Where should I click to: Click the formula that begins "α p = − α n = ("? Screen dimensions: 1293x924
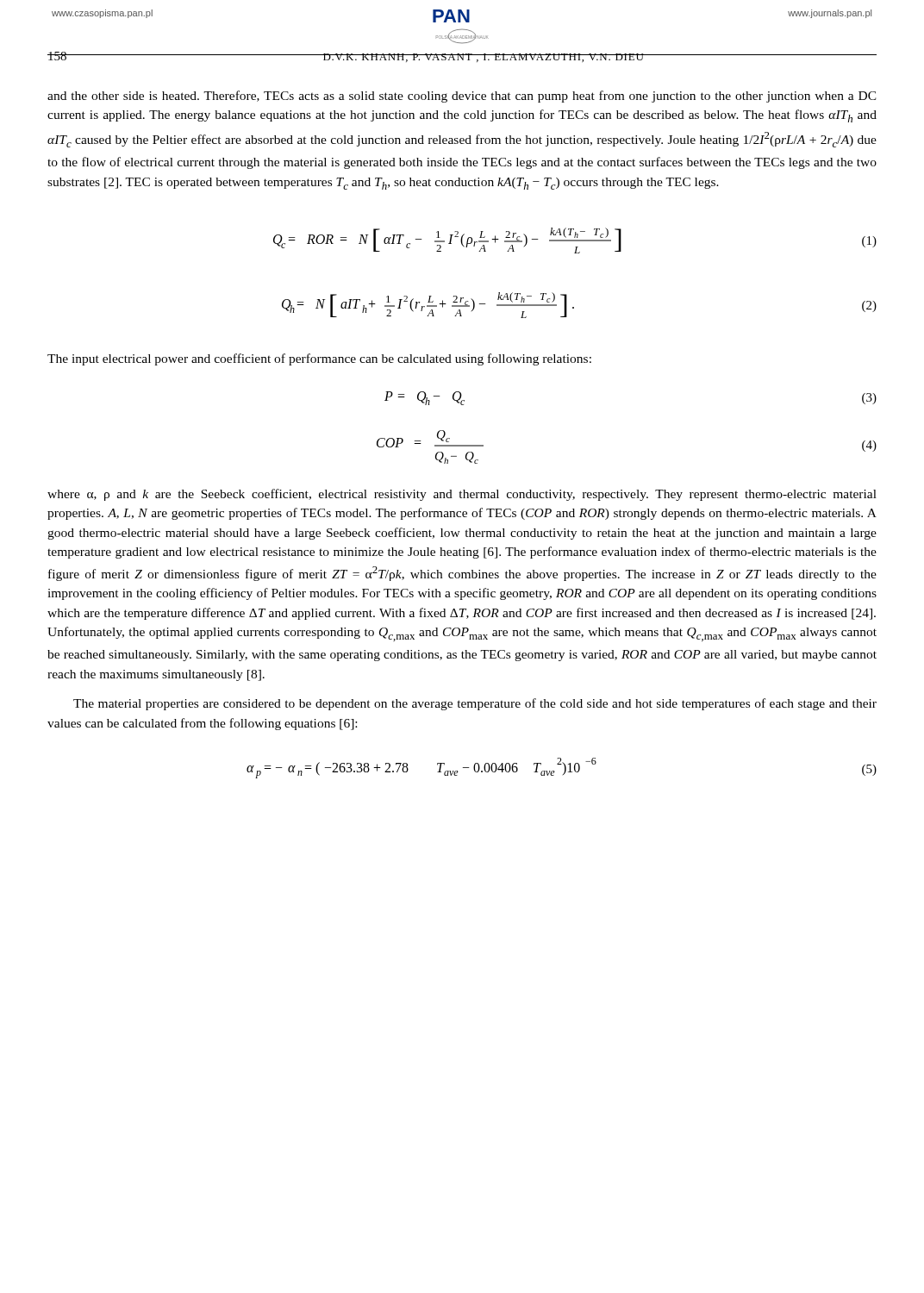562,770
